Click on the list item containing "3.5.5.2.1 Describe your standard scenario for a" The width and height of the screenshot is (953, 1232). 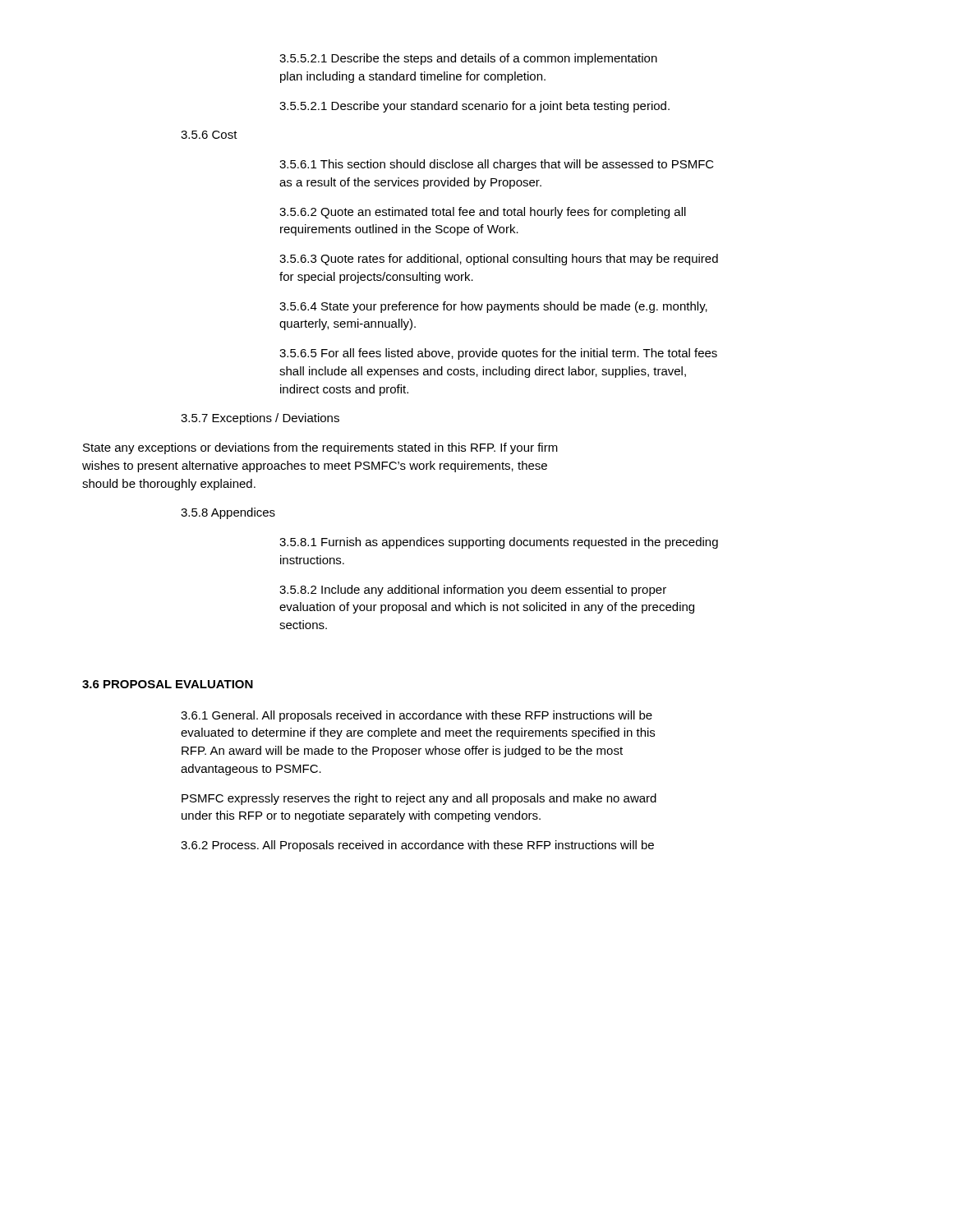[575, 105]
